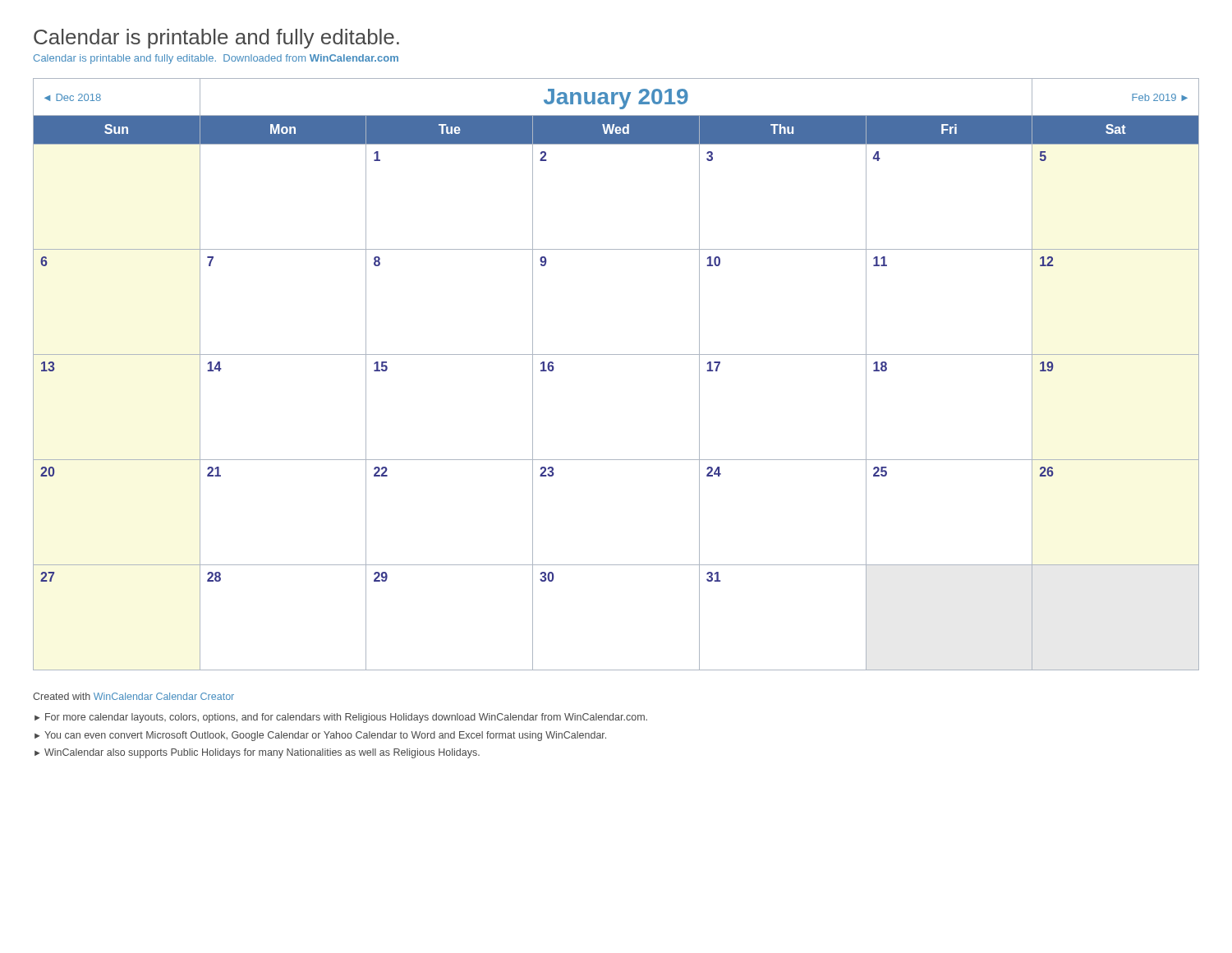Locate the text block that says "Calendar is printable"

tap(216, 58)
